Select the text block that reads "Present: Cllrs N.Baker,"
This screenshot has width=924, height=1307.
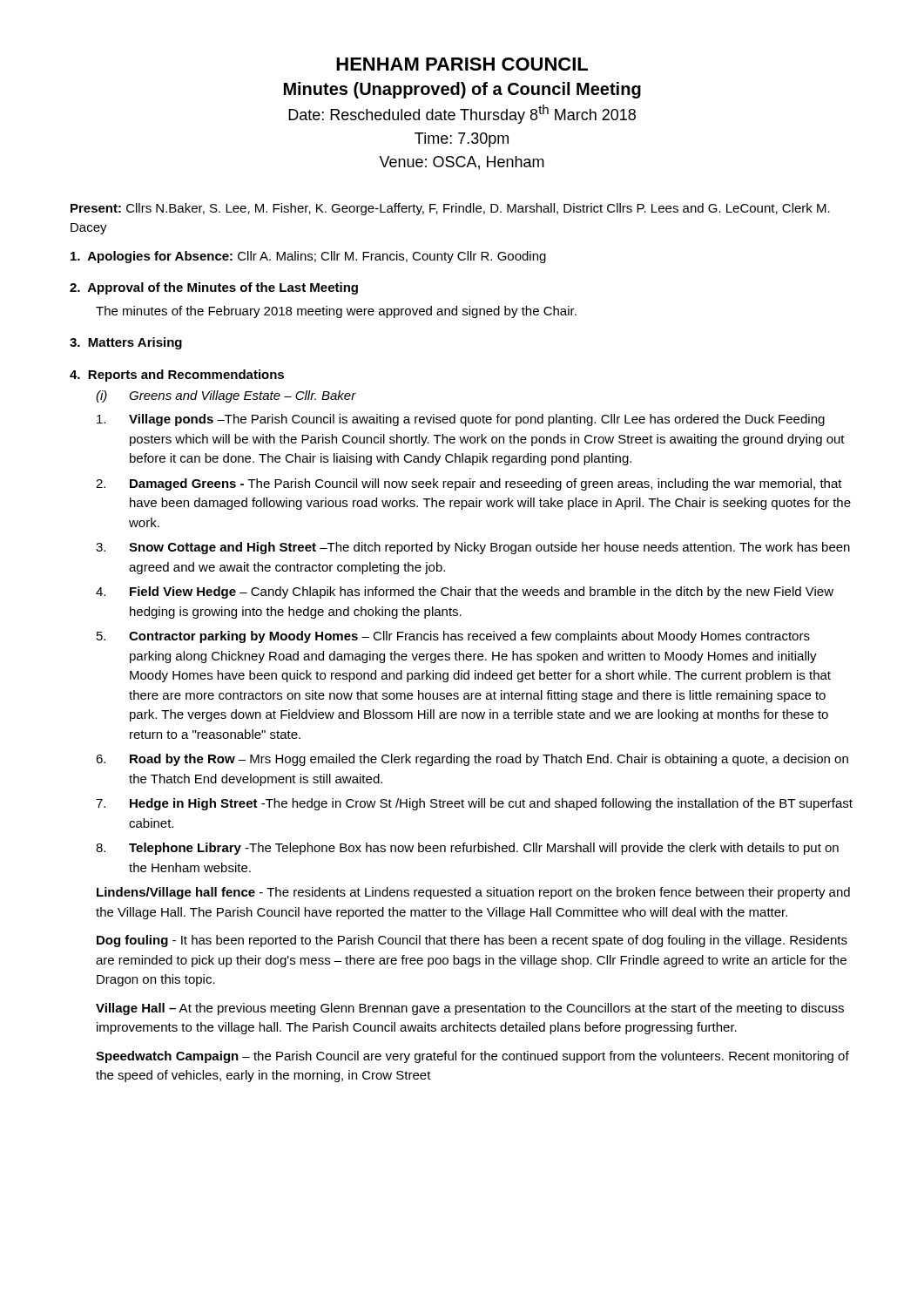pyautogui.click(x=450, y=217)
